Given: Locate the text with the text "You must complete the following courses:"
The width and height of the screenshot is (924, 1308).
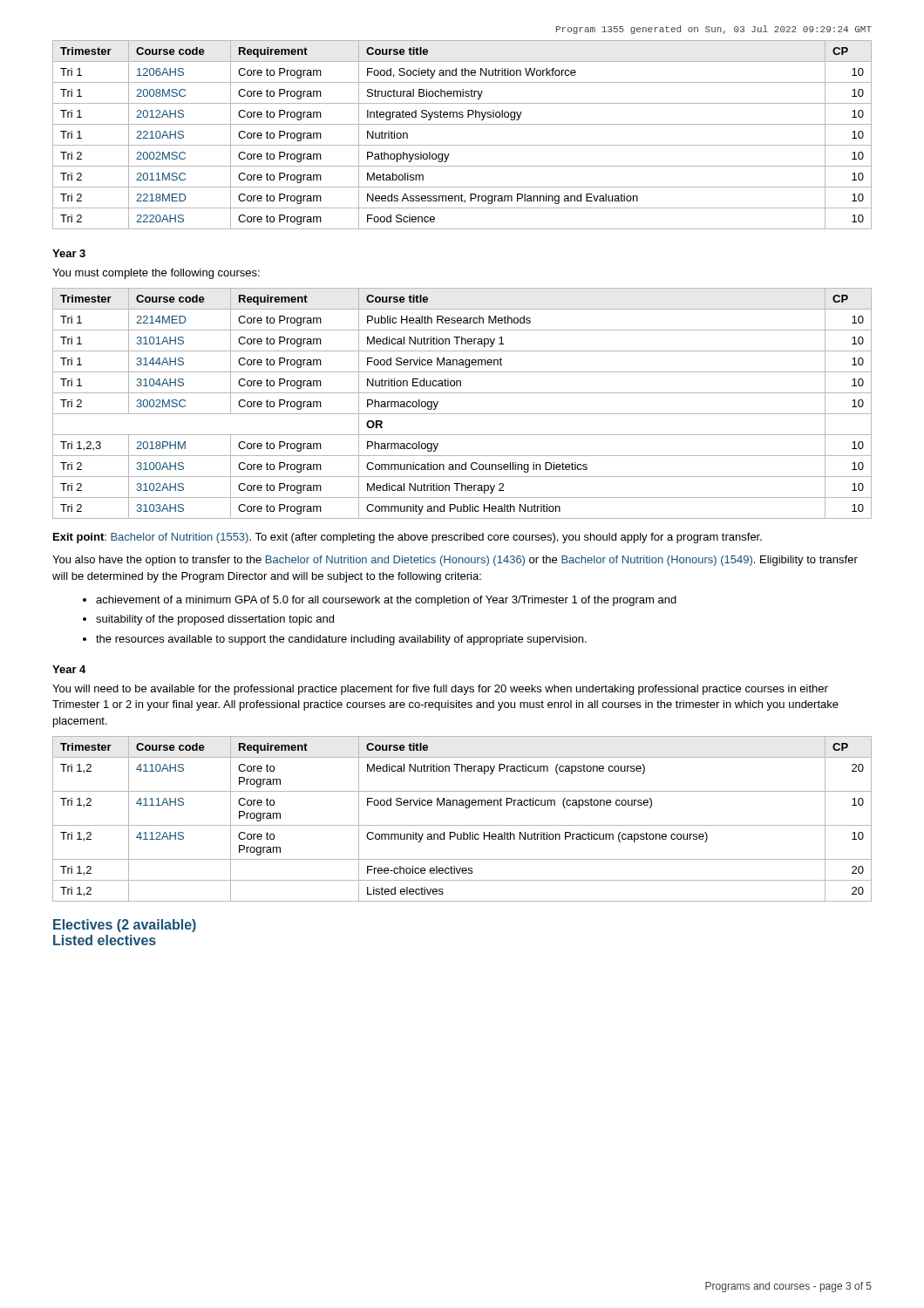Looking at the screenshot, I should 156,272.
